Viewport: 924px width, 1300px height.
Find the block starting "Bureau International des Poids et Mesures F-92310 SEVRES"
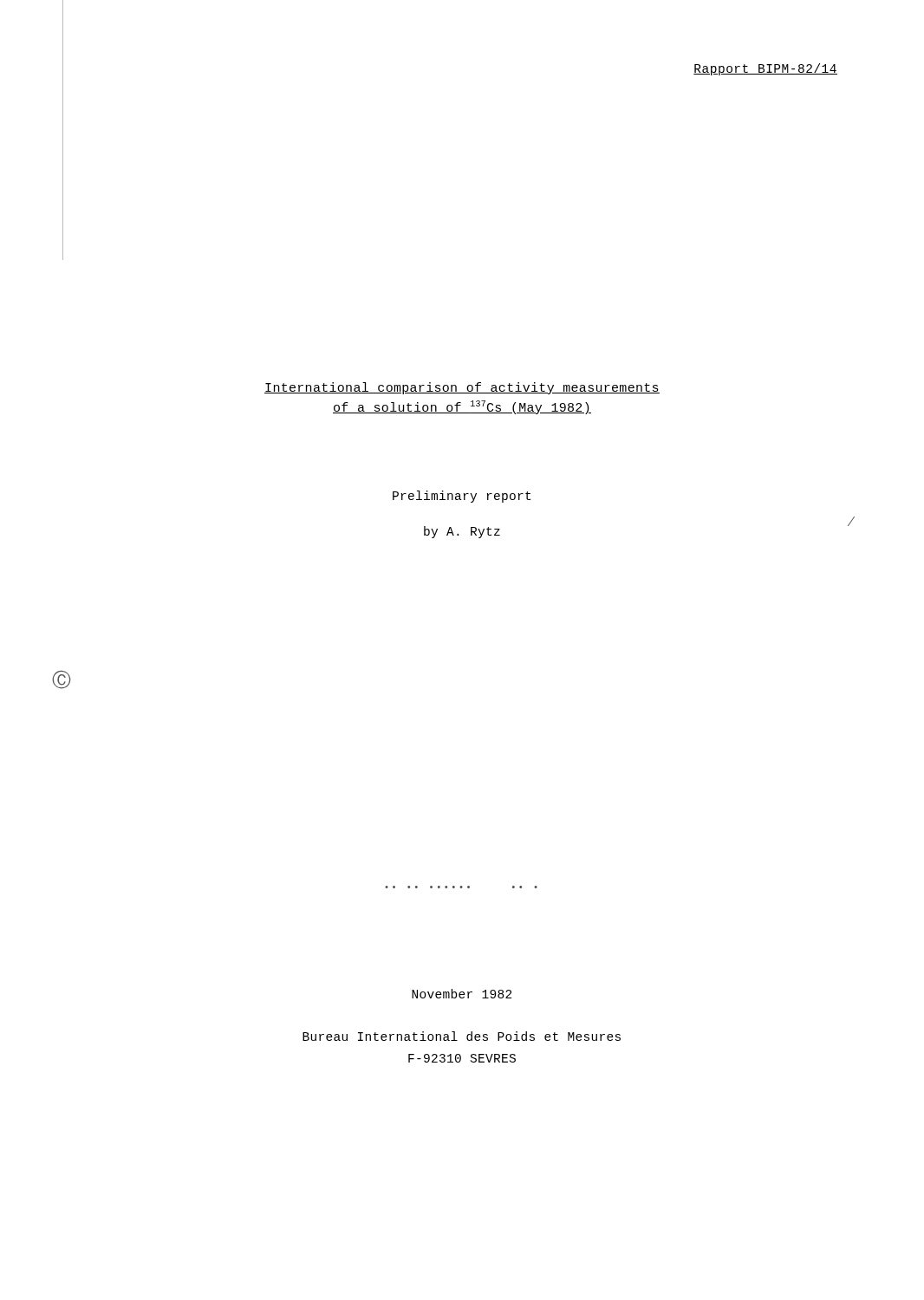point(462,1048)
